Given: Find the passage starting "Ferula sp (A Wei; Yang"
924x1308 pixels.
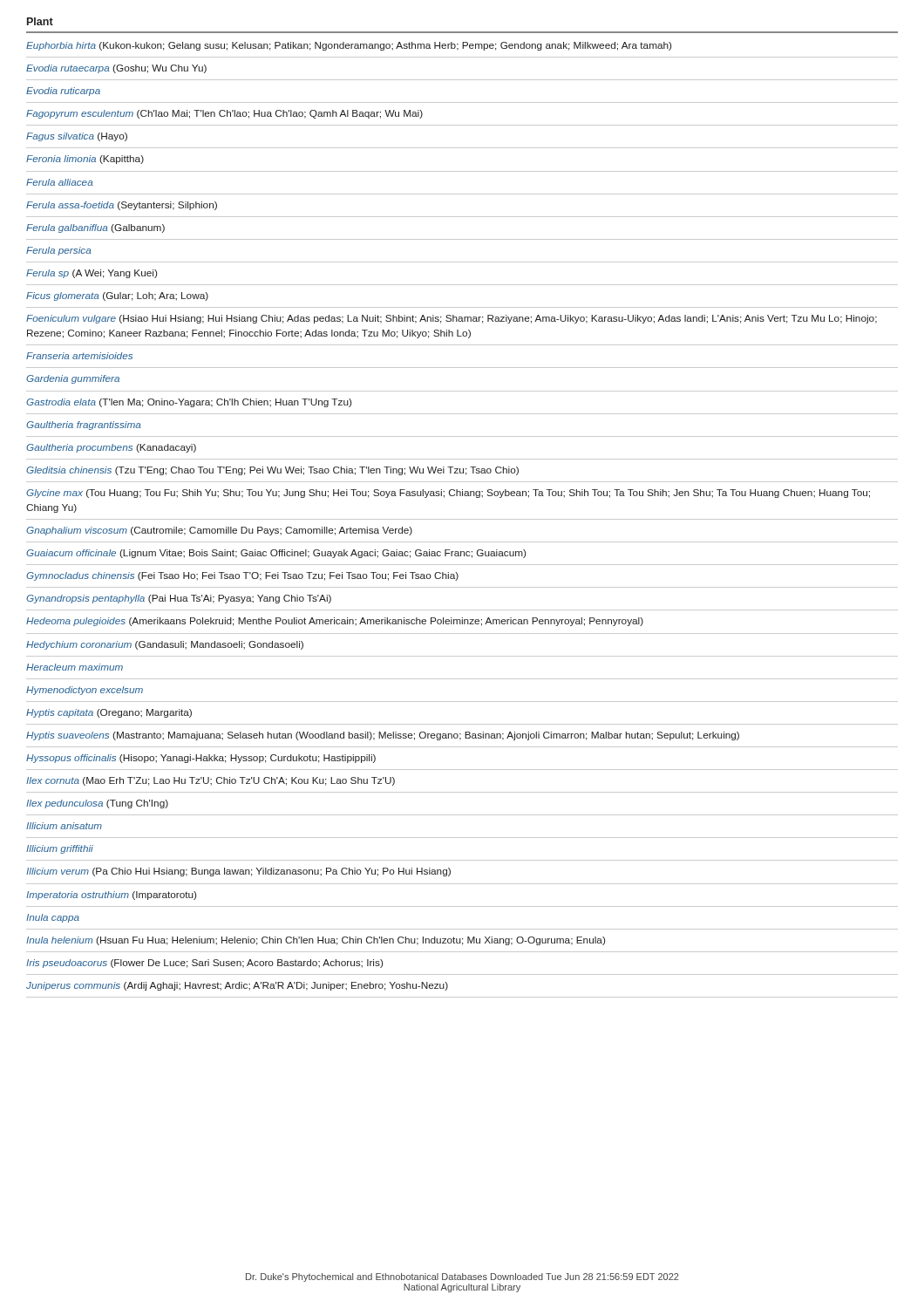Looking at the screenshot, I should (x=92, y=273).
